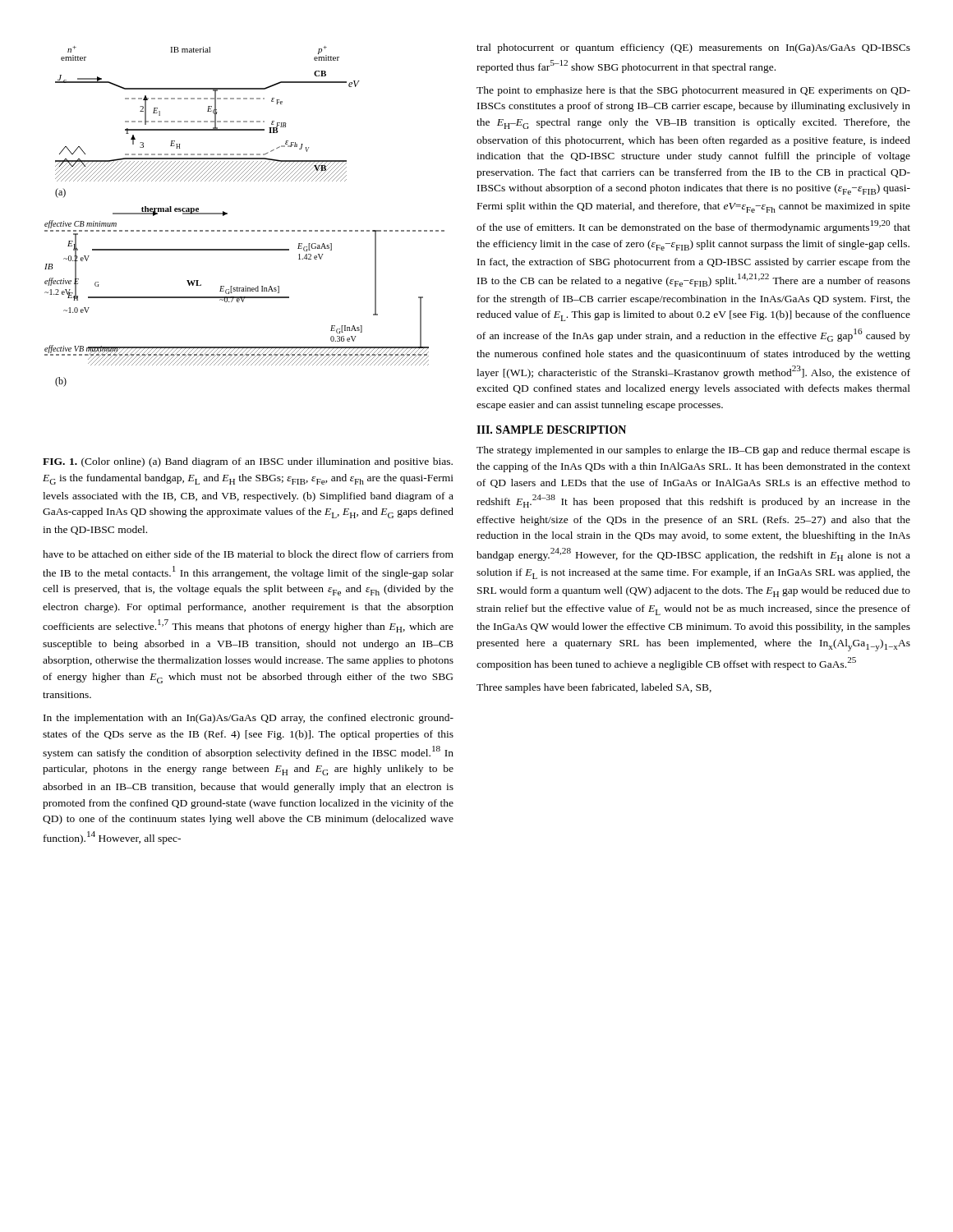The image size is (953, 1232).
Task: Locate the text block starting "tral photocurrent or quantum efficiency"
Action: point(693,226)
